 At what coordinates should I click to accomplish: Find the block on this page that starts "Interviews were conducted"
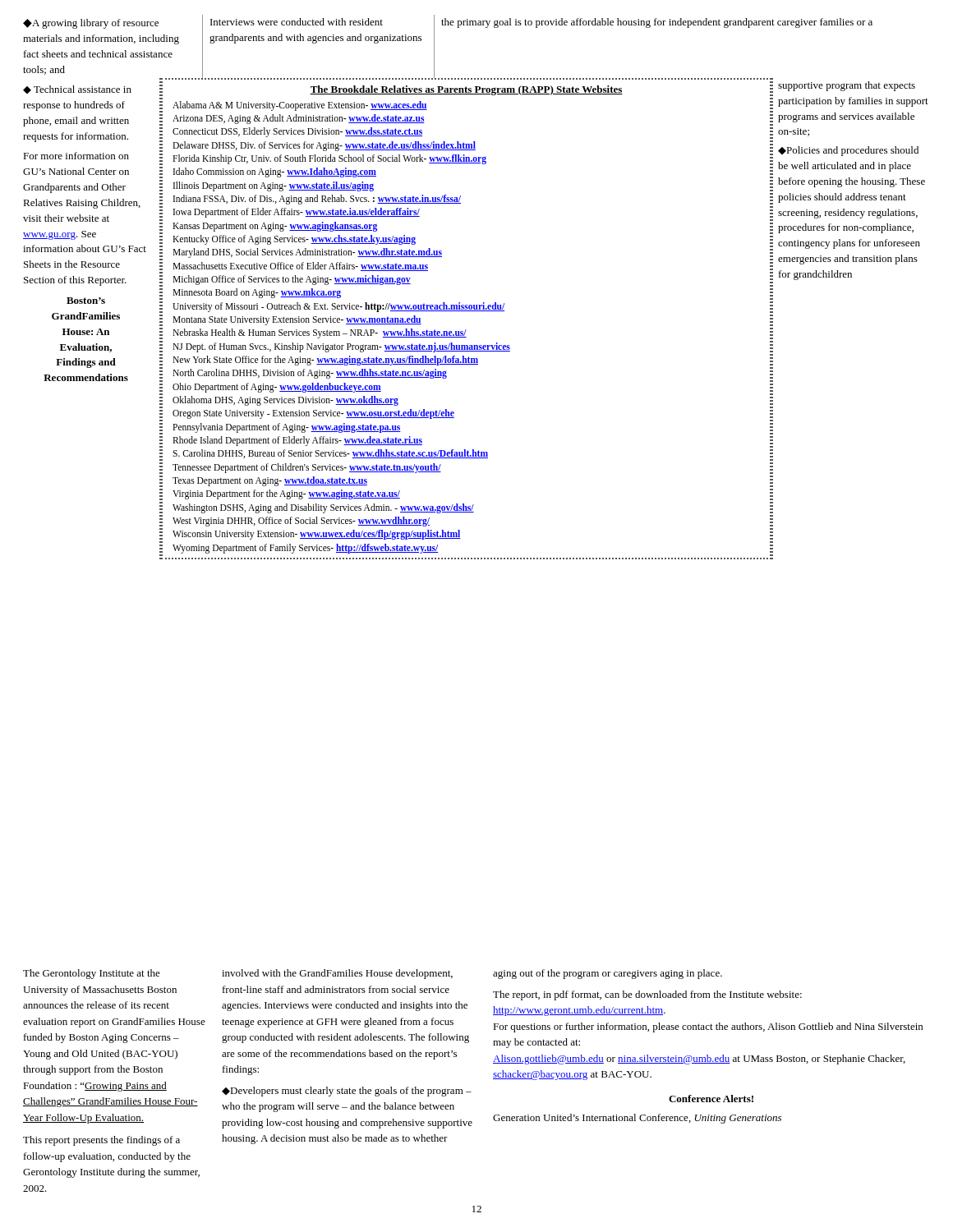tap(316, 30)
